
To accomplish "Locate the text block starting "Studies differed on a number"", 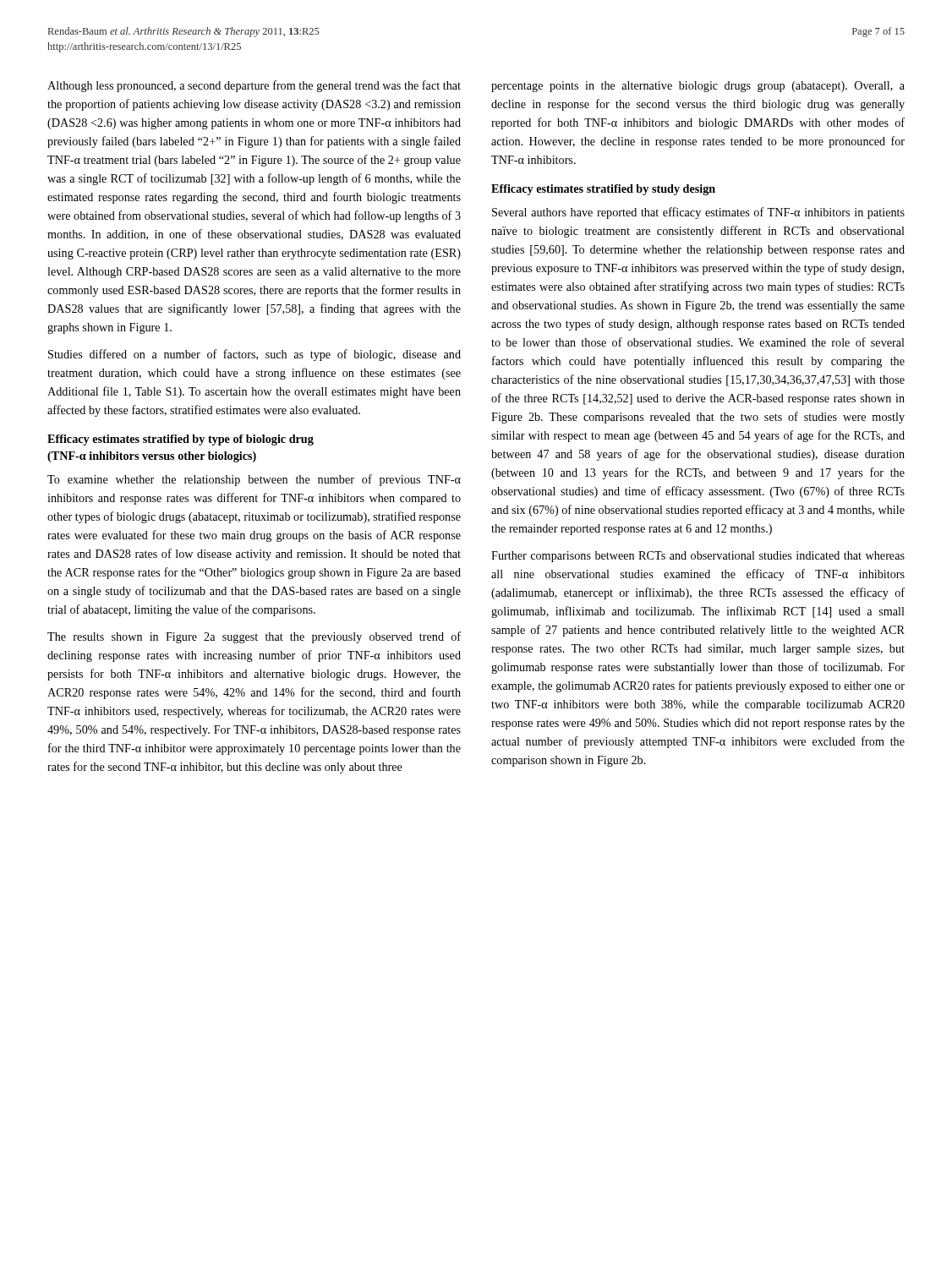I will point(254,382).
